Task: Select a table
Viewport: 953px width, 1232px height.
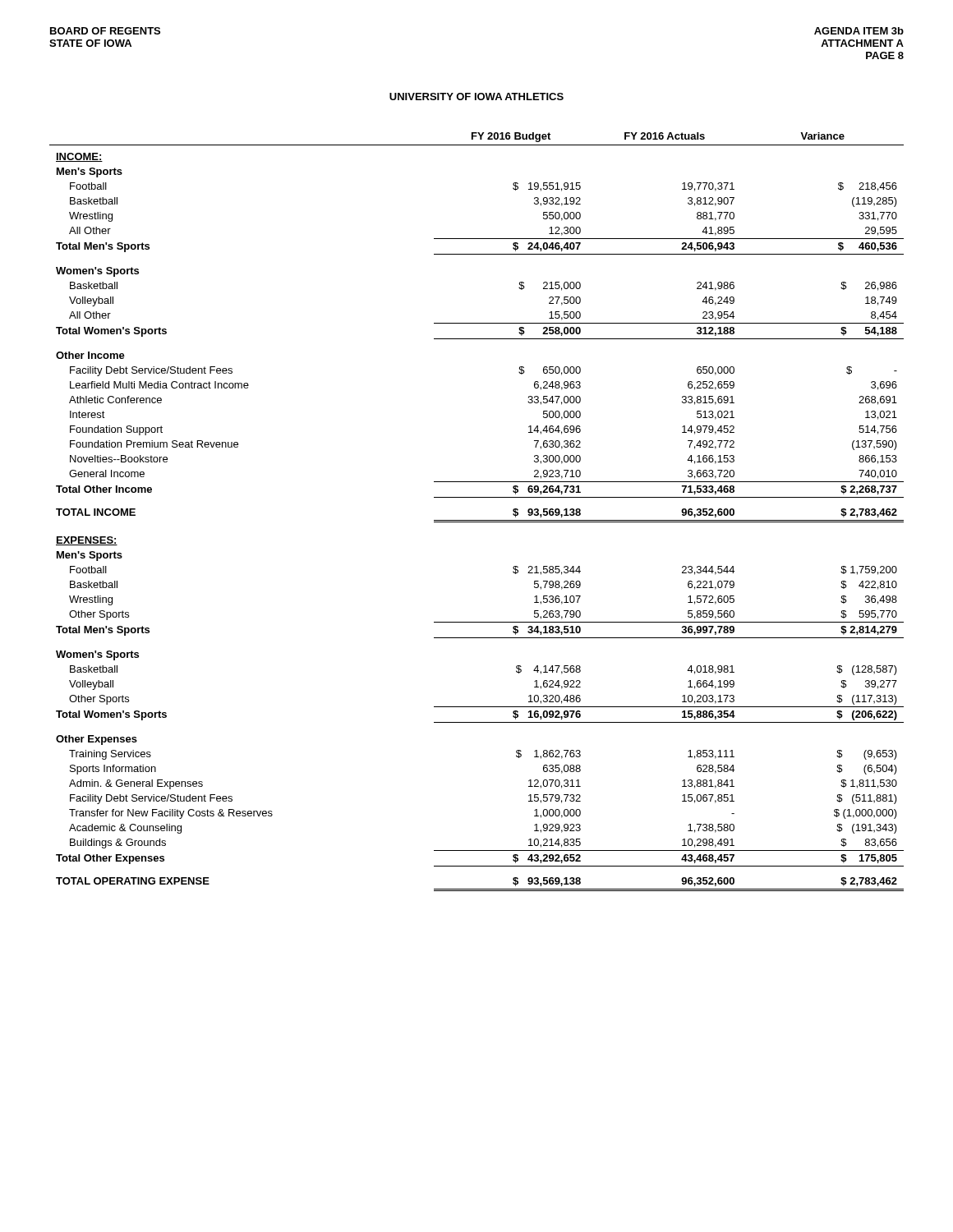Action: [476, 509]
